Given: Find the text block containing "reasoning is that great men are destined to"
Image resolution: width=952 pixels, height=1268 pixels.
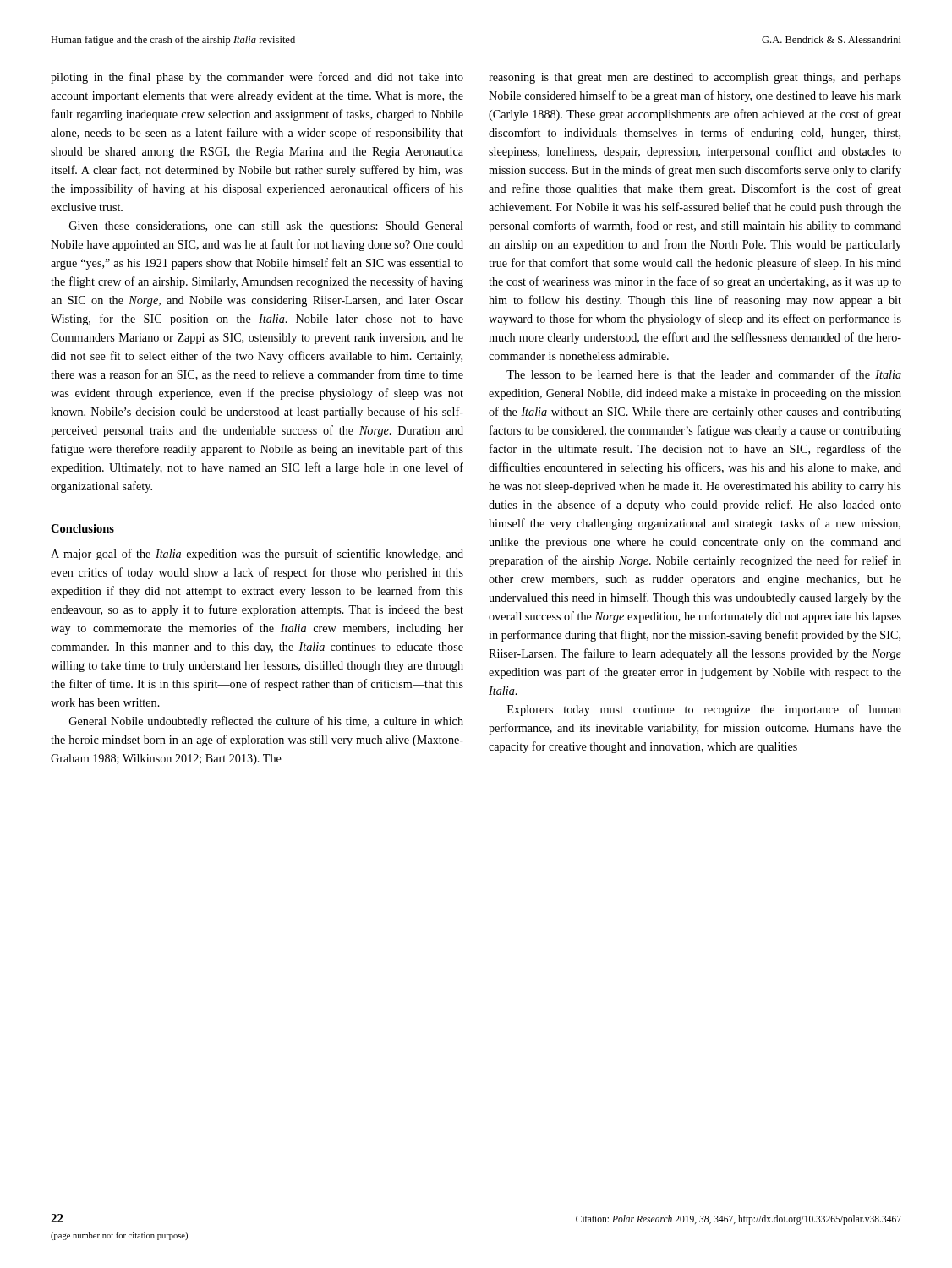Looking at the screenshot, I should 695,216.
